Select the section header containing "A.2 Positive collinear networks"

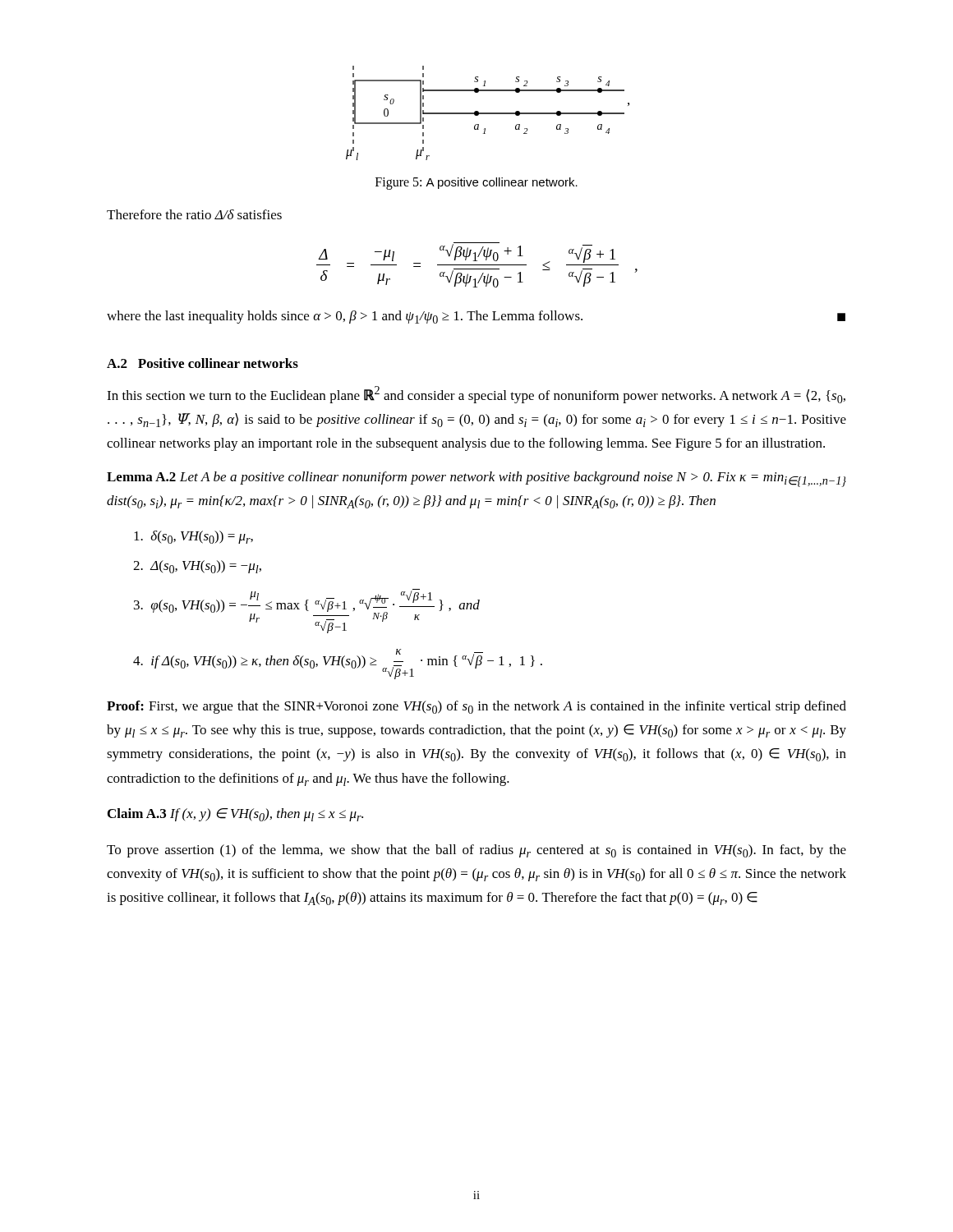[x=203, y=363]
